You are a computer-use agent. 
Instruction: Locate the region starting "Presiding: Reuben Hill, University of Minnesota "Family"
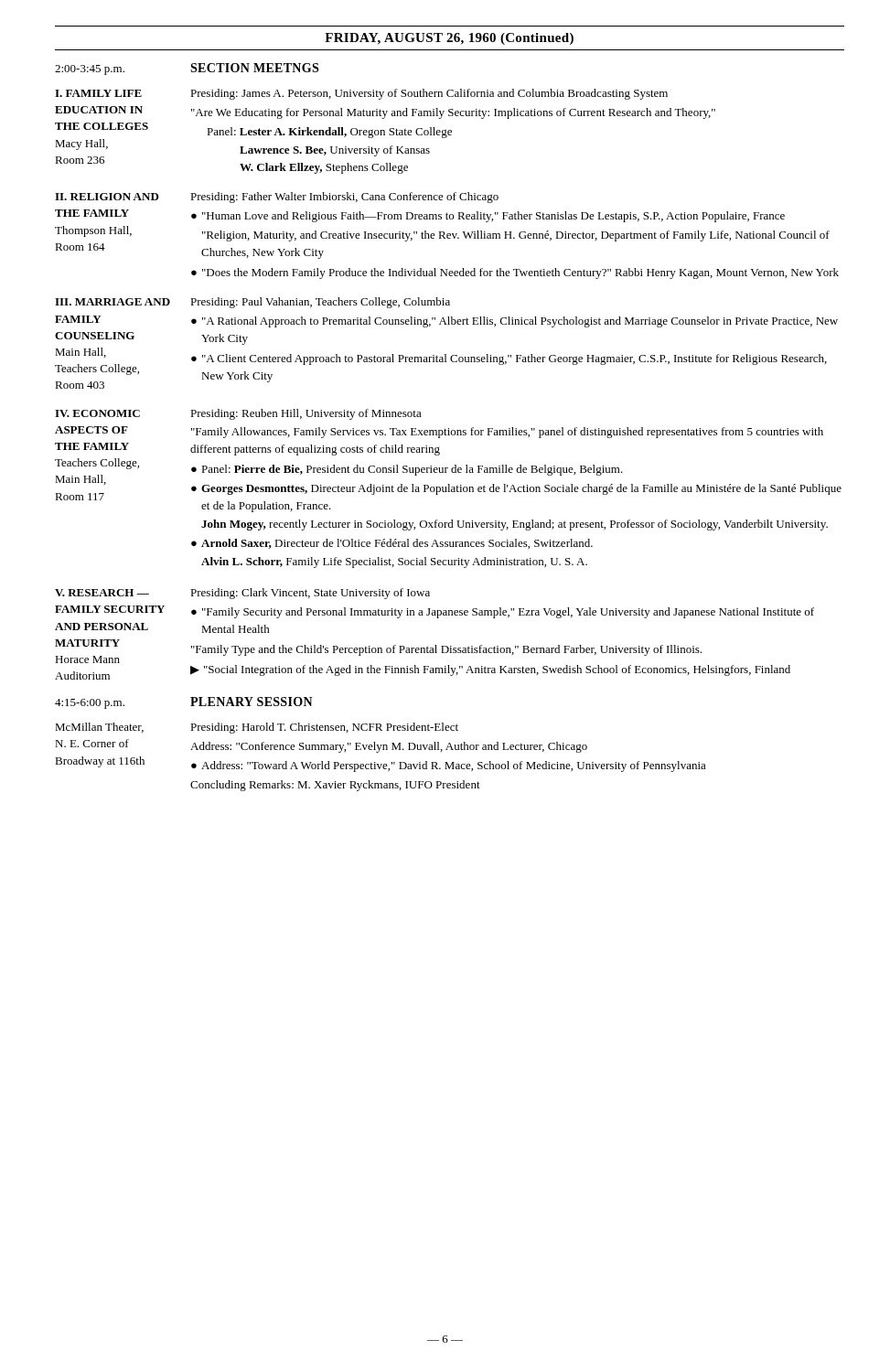tap(517, 488)
